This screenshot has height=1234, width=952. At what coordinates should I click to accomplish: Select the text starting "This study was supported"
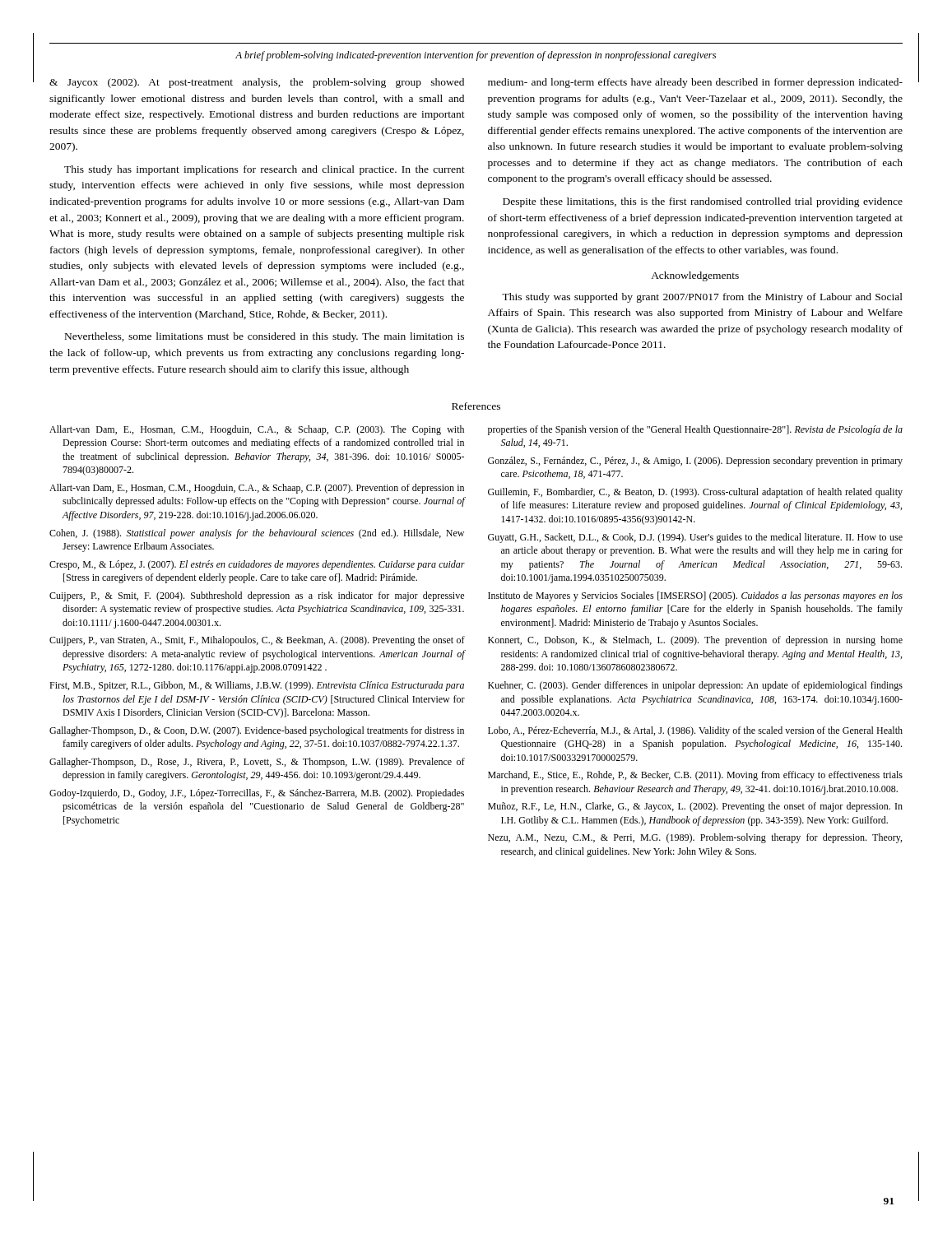(x=695, y=321)
